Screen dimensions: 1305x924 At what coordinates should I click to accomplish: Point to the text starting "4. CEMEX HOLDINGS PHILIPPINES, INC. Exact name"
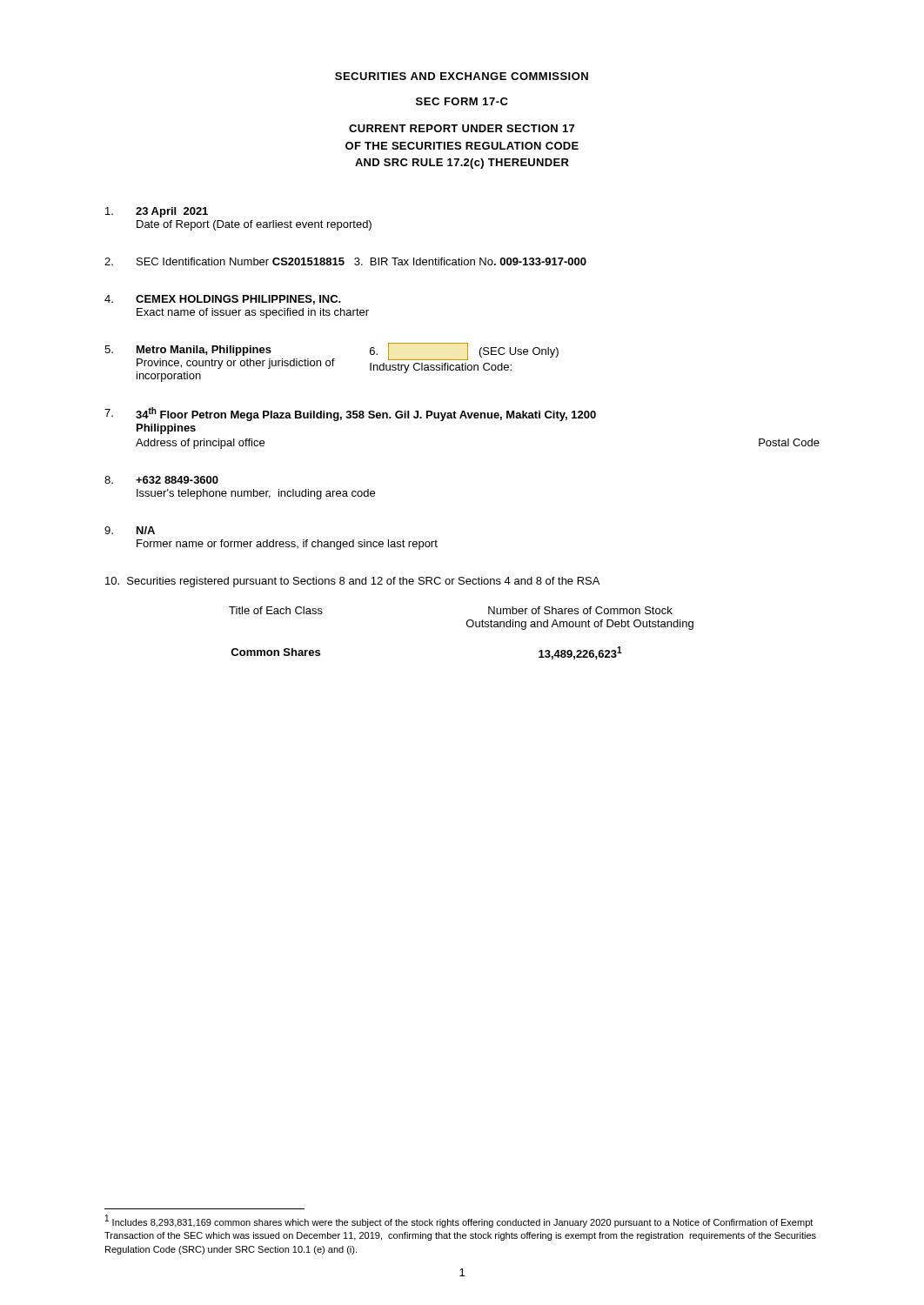coord(237,305)
